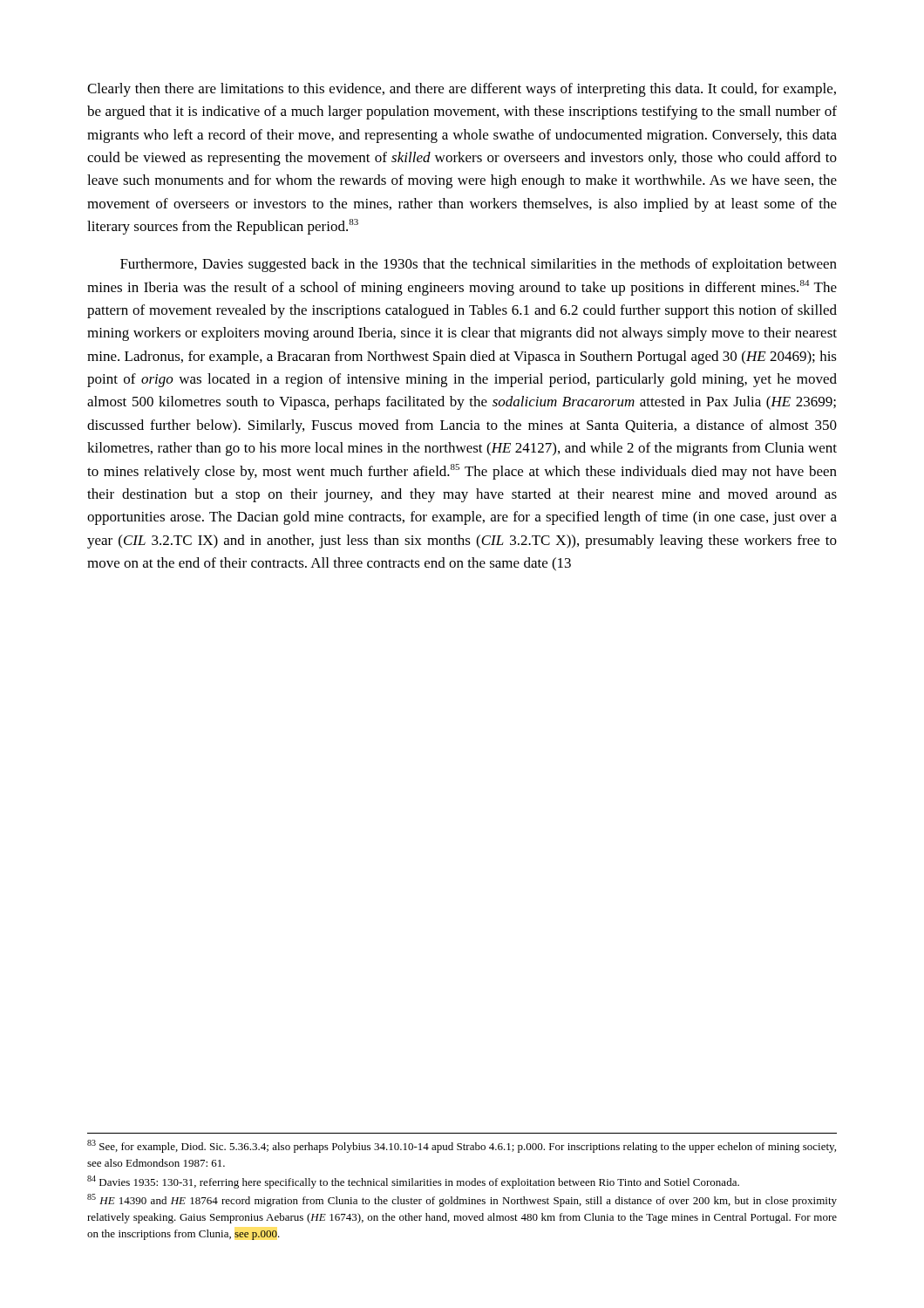Image resolution: width=924 pixels, height=1308 pixels.
Task: Locate the block of text that opens with "Furthermore, Davies suggested back in"
Action: pos(462,414)
